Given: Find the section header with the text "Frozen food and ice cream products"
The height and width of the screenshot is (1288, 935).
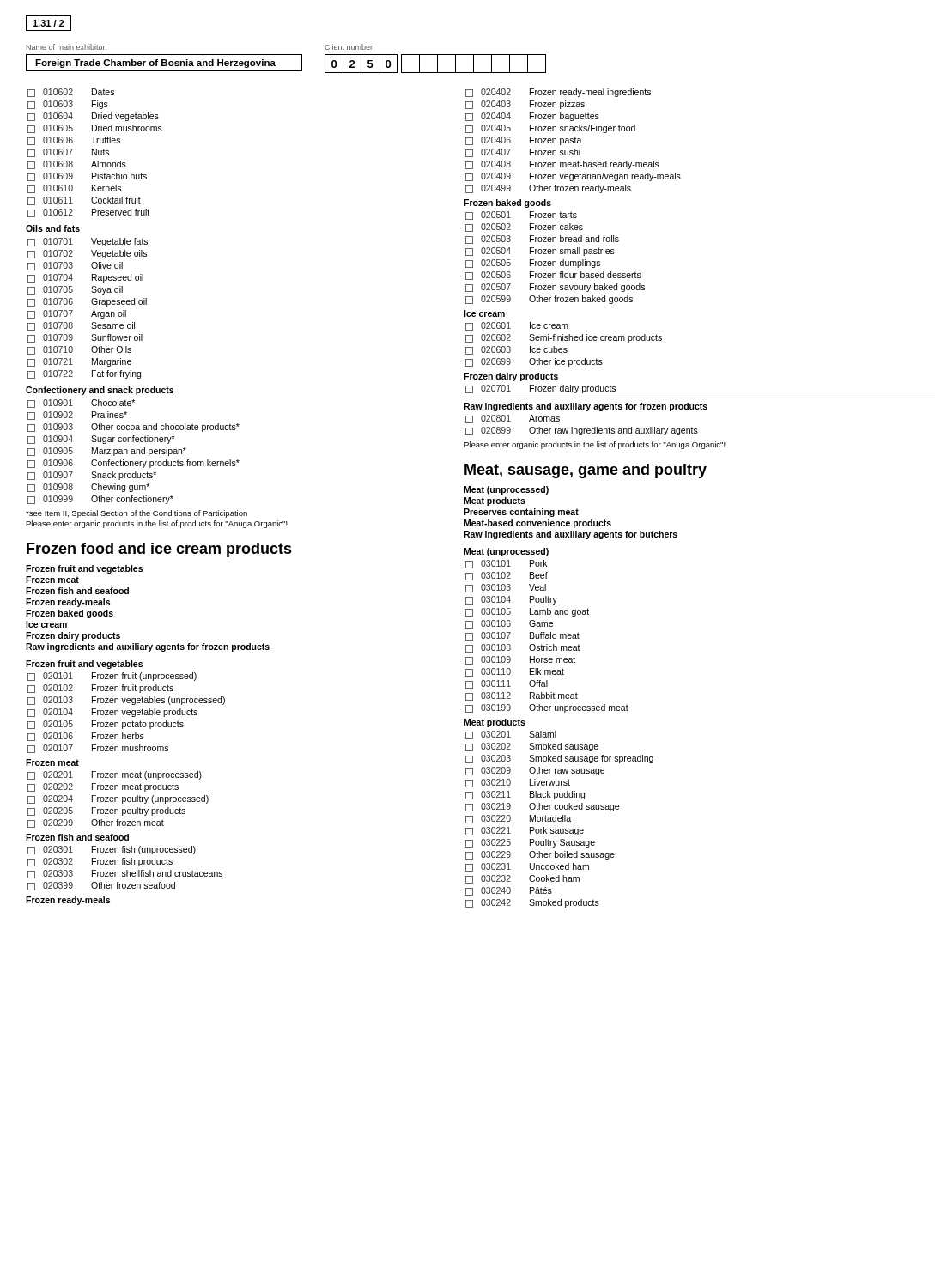Looking at the screenshot, I should (x=159, y=549).
